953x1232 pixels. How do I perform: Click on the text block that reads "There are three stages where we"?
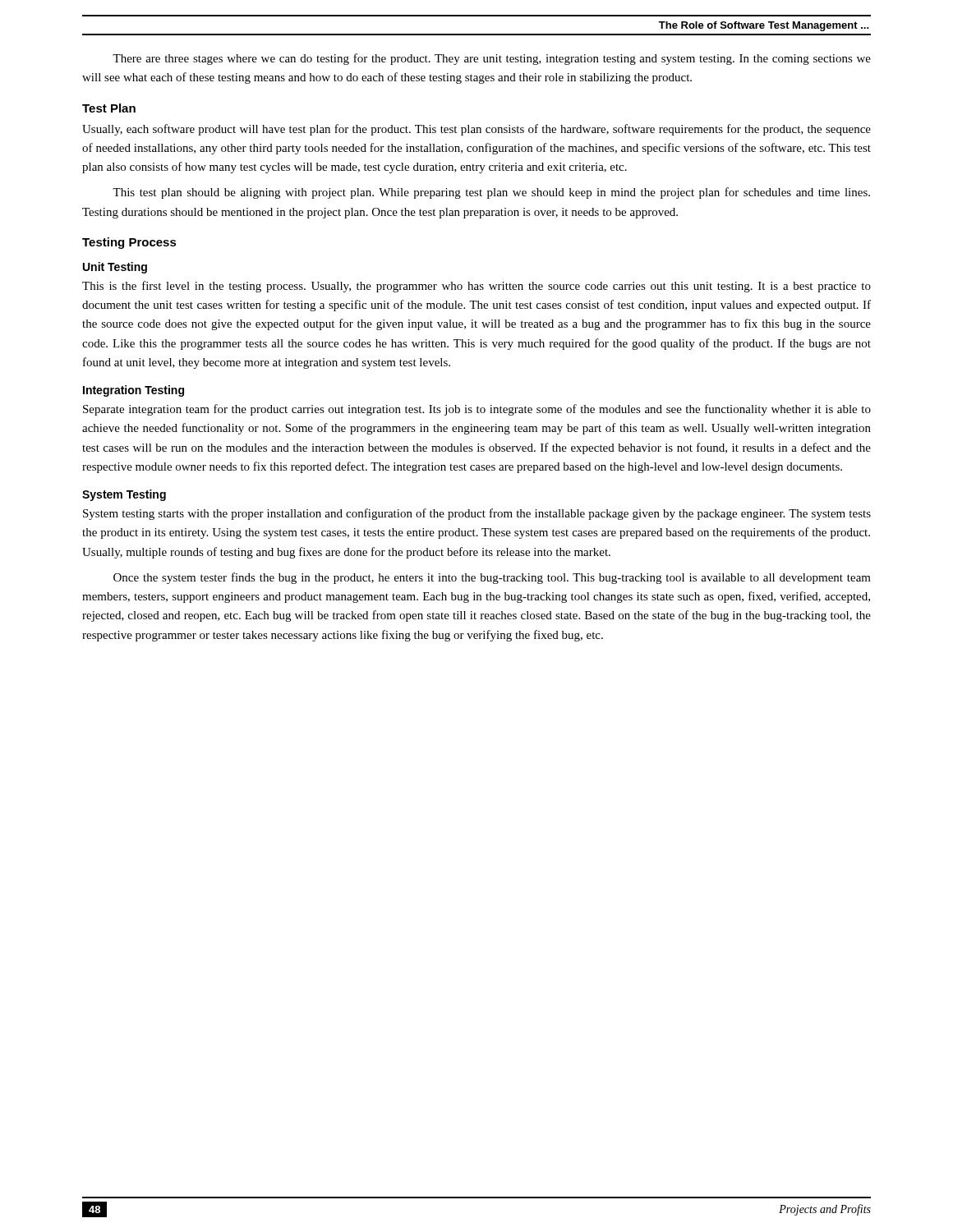476,68
